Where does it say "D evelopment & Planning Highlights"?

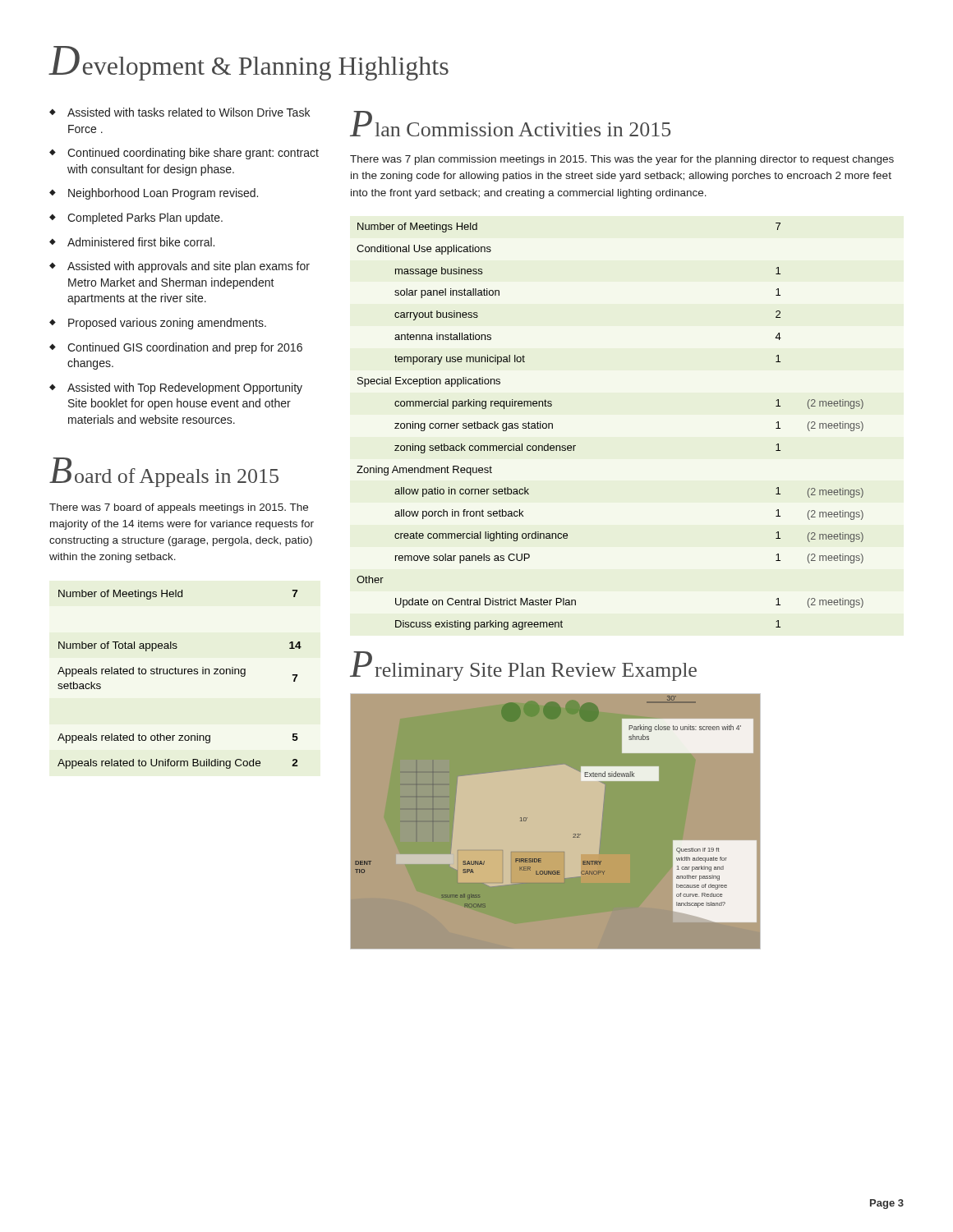point(249,61)
